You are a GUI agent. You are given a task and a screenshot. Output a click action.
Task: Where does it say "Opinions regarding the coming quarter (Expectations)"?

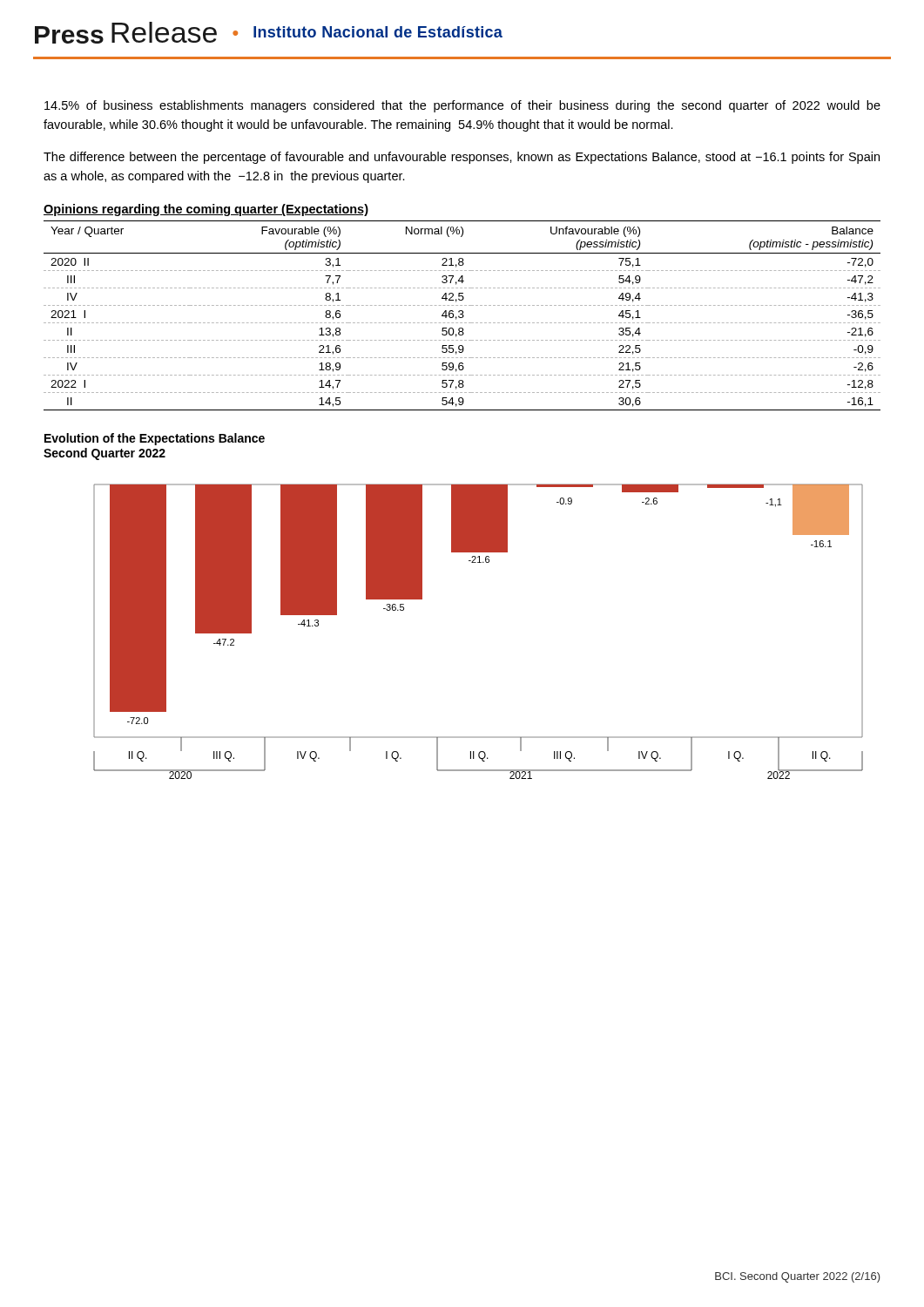[x=206, y=209]
